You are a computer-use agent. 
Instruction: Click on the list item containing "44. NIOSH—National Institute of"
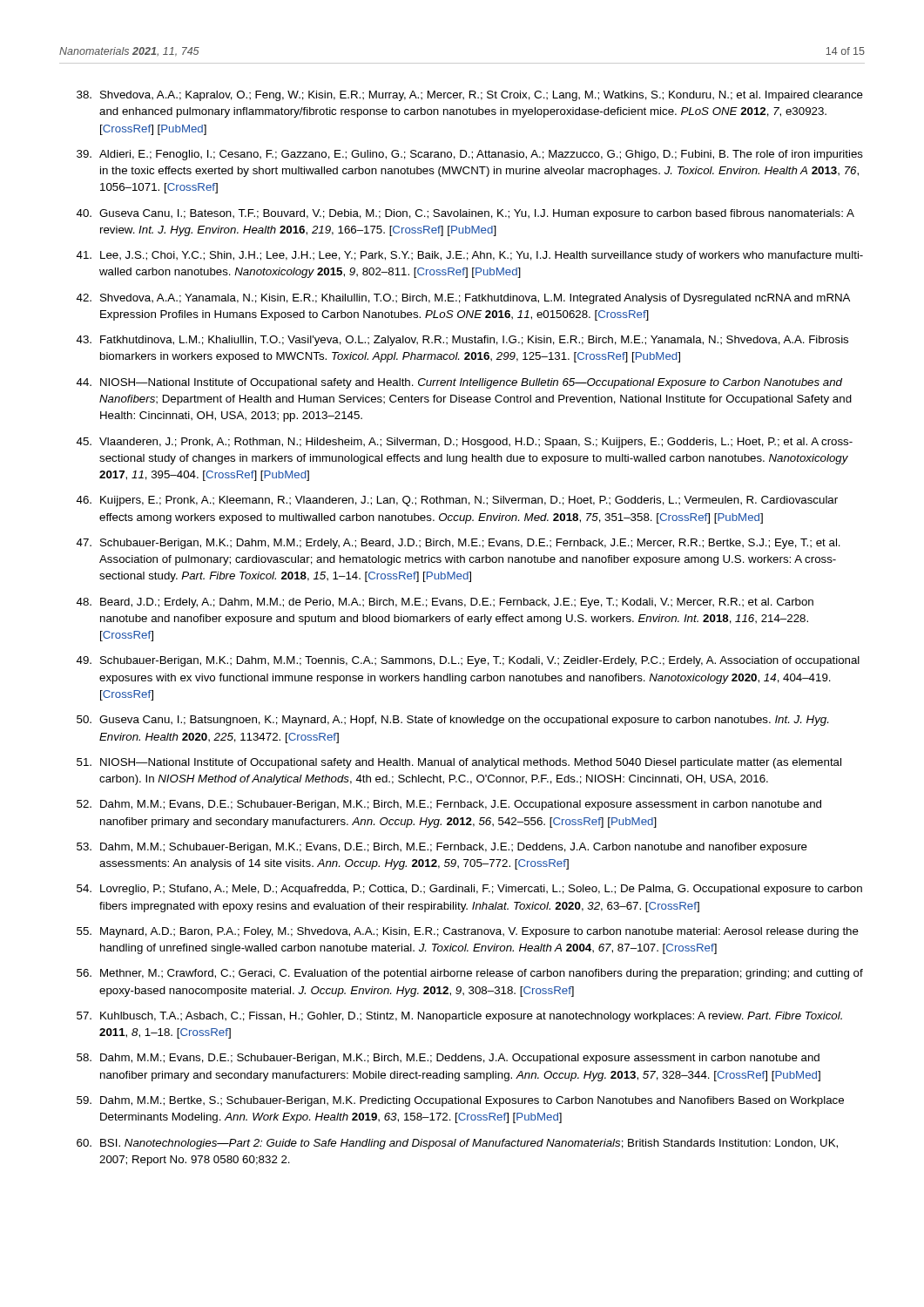point(462,399)
